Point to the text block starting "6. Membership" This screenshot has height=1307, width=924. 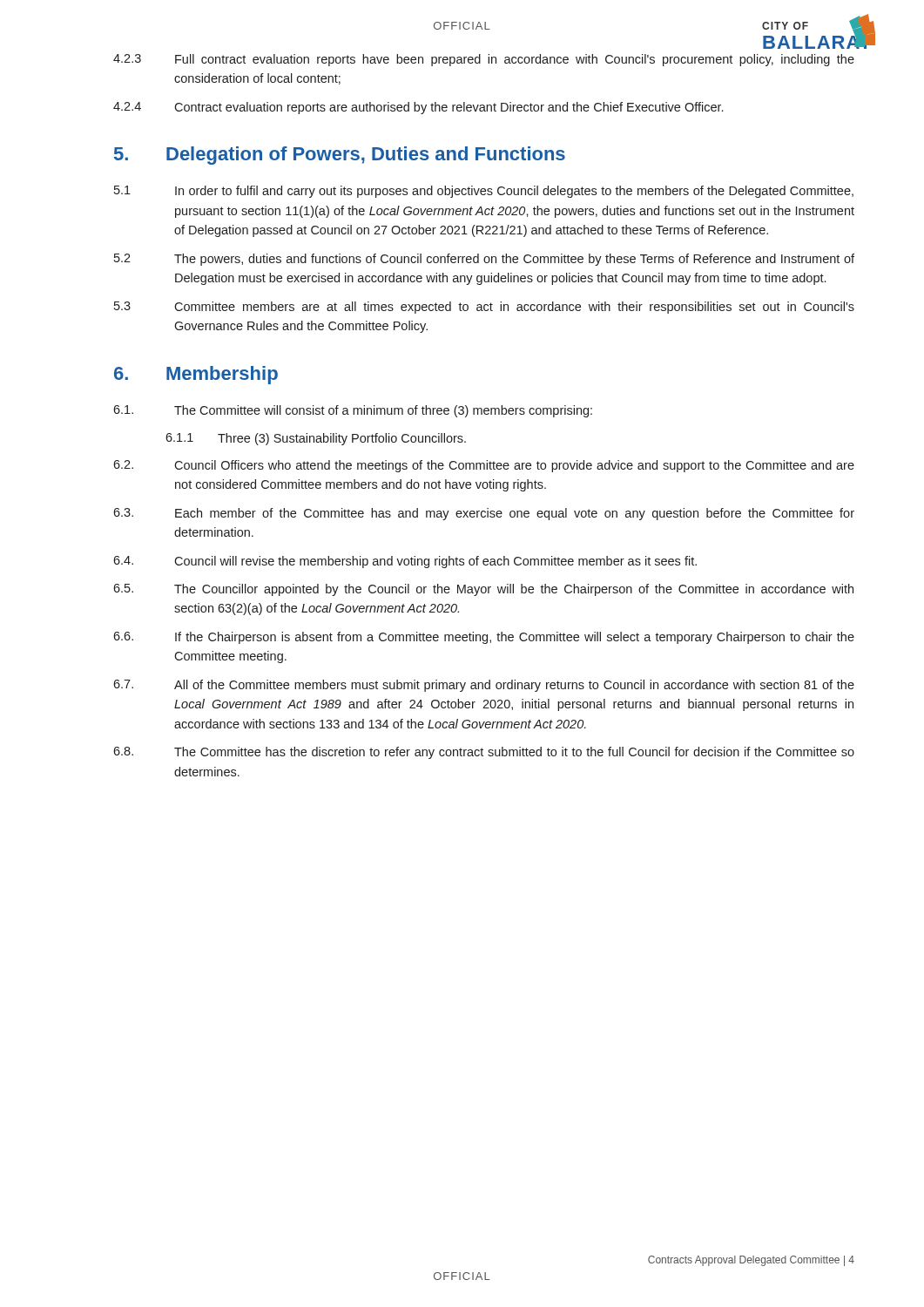click(196, 374)
